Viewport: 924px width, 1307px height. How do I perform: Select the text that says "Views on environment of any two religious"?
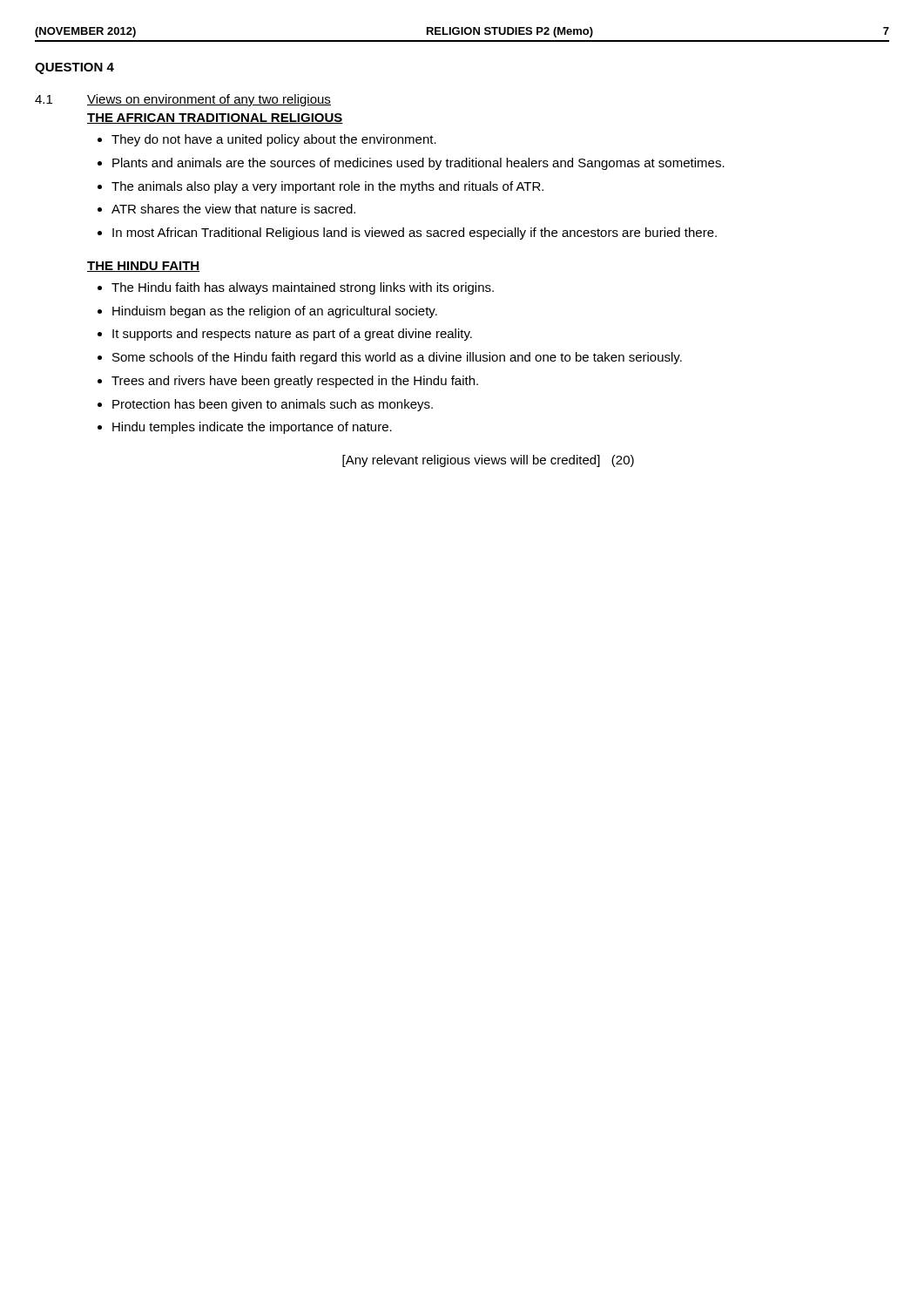[209, 99]
